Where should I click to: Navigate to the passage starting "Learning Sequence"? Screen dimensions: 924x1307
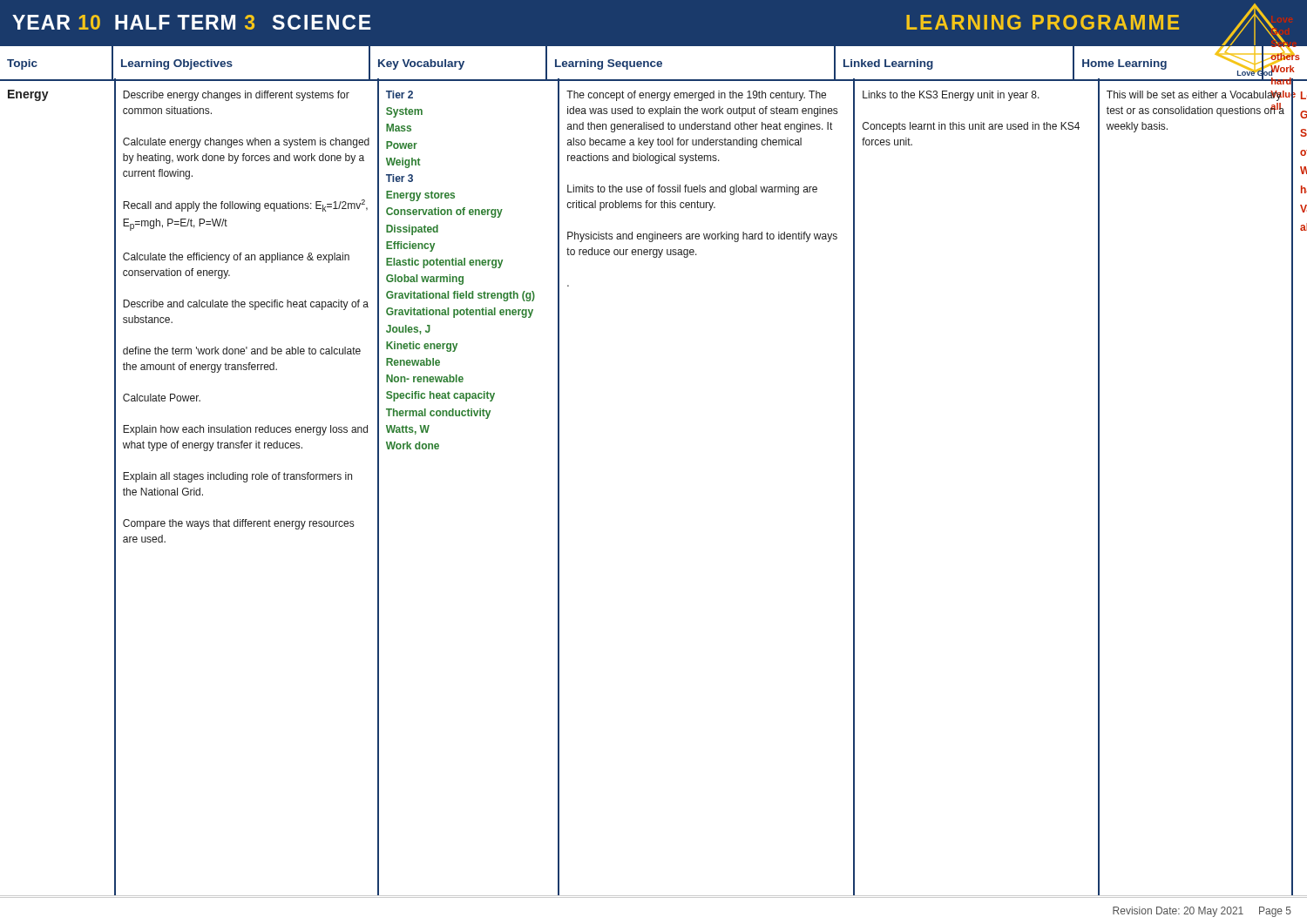[608, 63]
